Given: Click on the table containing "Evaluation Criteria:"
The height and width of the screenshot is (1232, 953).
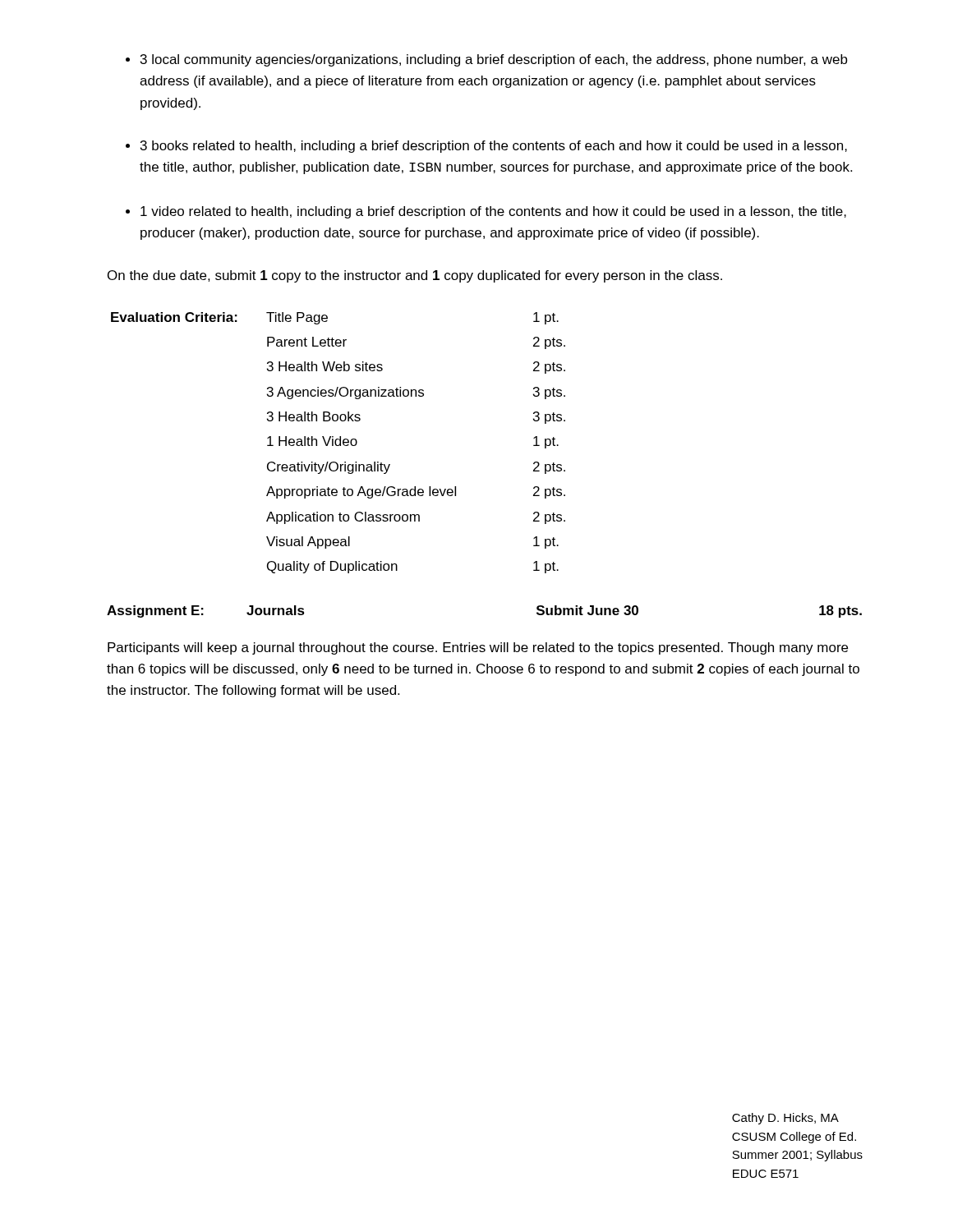Looking at the screenshot, I should [485, 442].
